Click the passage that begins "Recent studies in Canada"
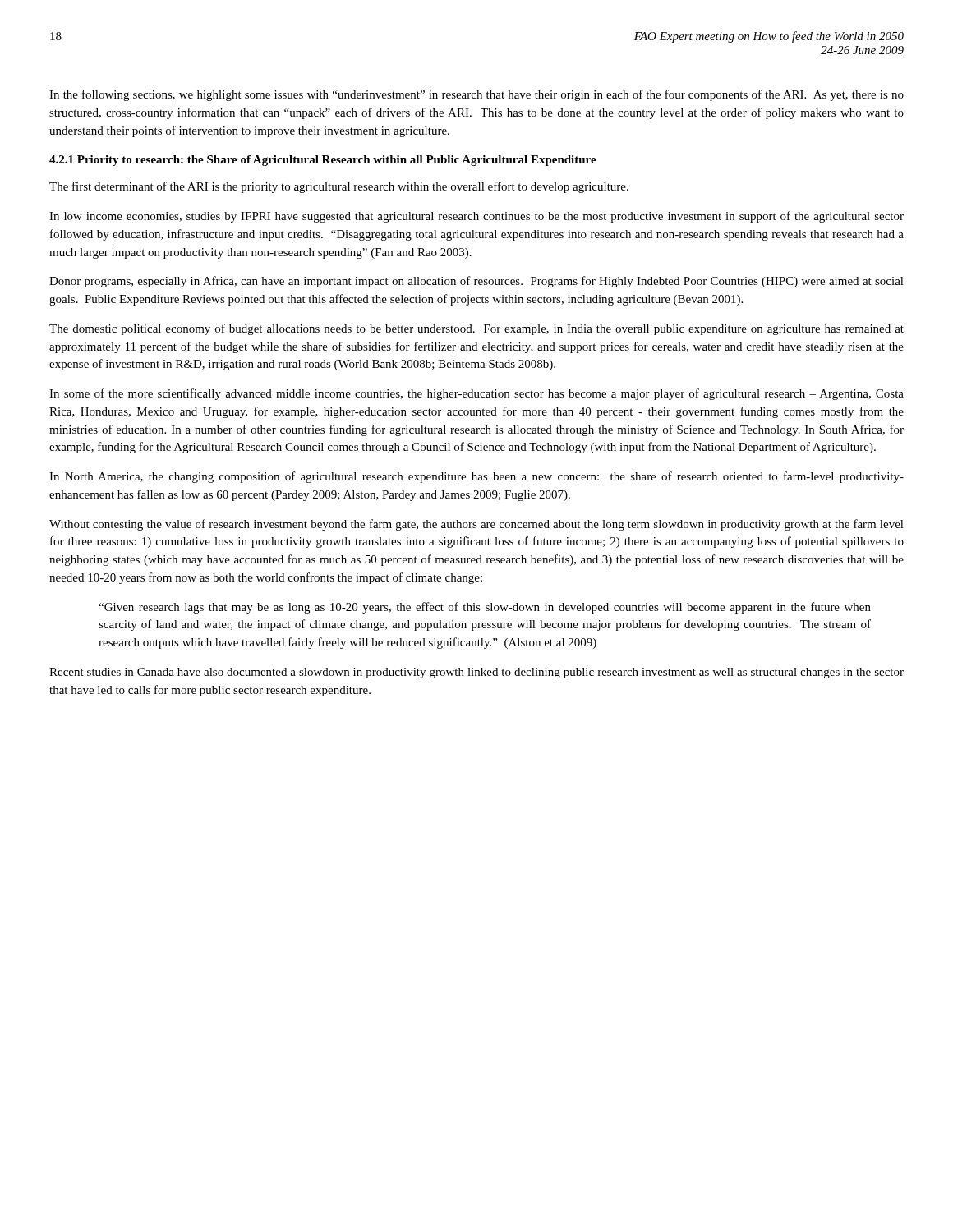The width and height of the screenshot is (953, 1232). coord(476,681)
